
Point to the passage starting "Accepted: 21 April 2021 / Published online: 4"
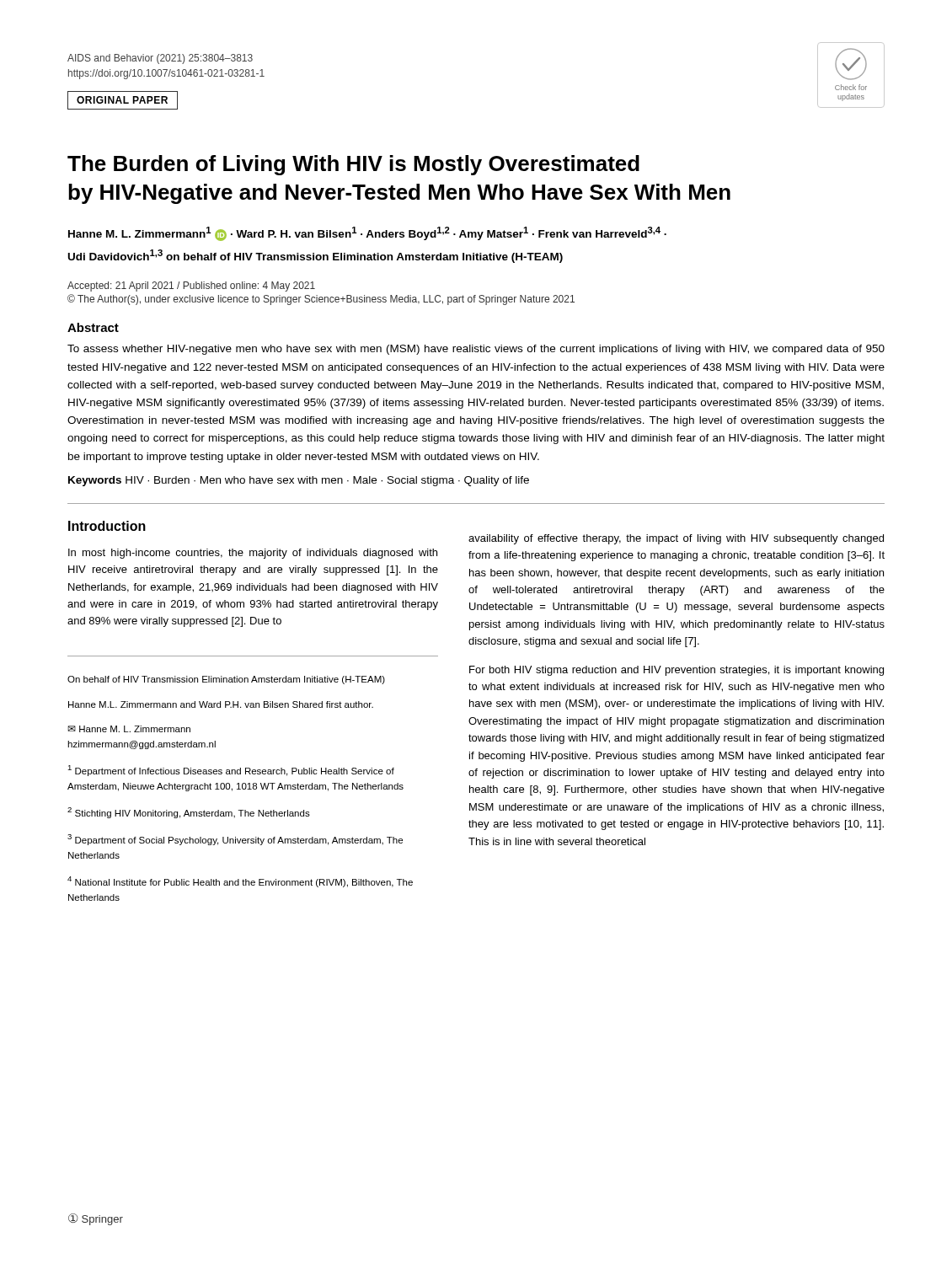point(191,286)
